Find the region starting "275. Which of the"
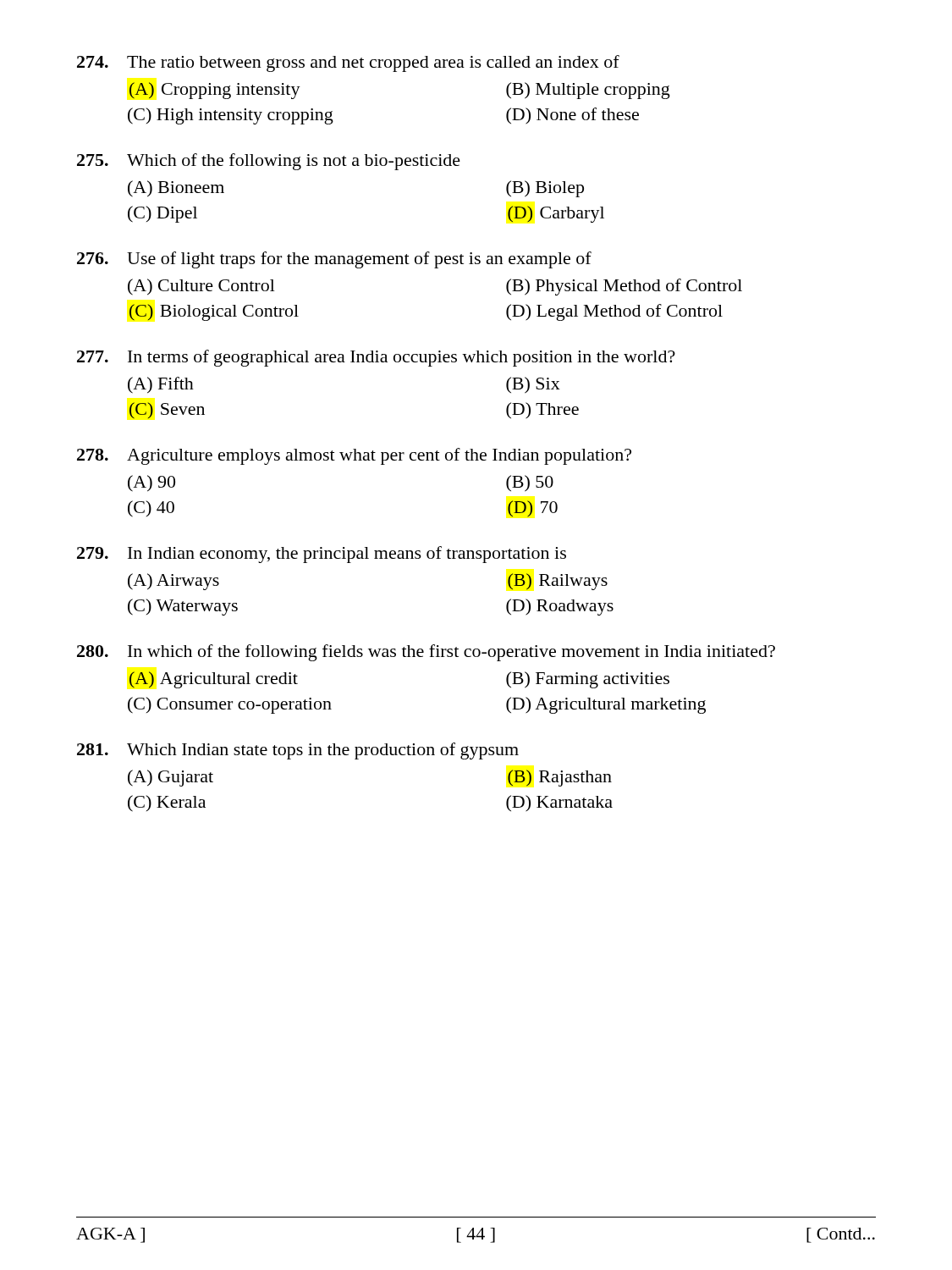The image size is (952, 1270). pyautogui.click(x=269, y=162)
